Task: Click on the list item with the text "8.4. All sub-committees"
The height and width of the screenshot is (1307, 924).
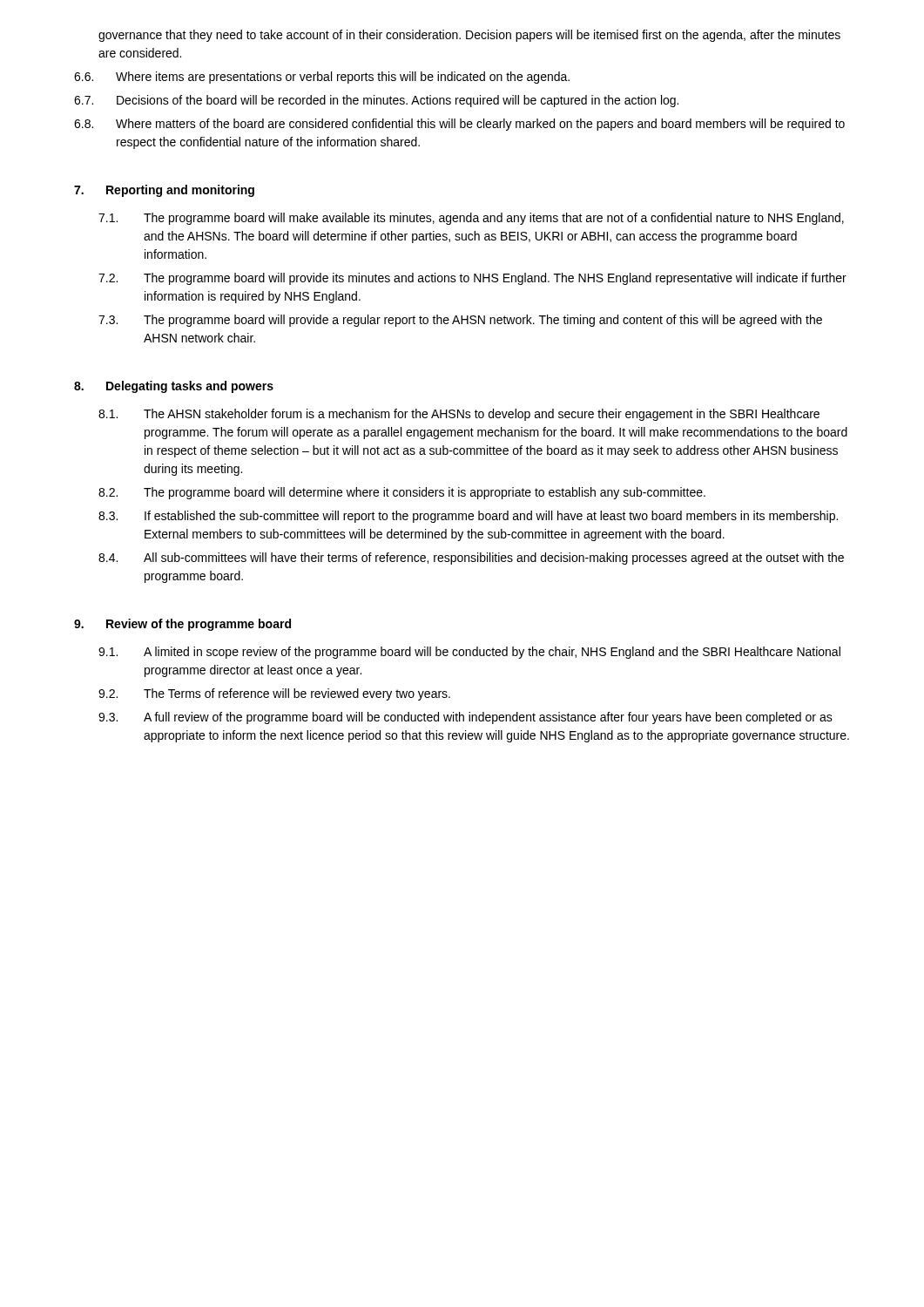Action: click(479, 567)
